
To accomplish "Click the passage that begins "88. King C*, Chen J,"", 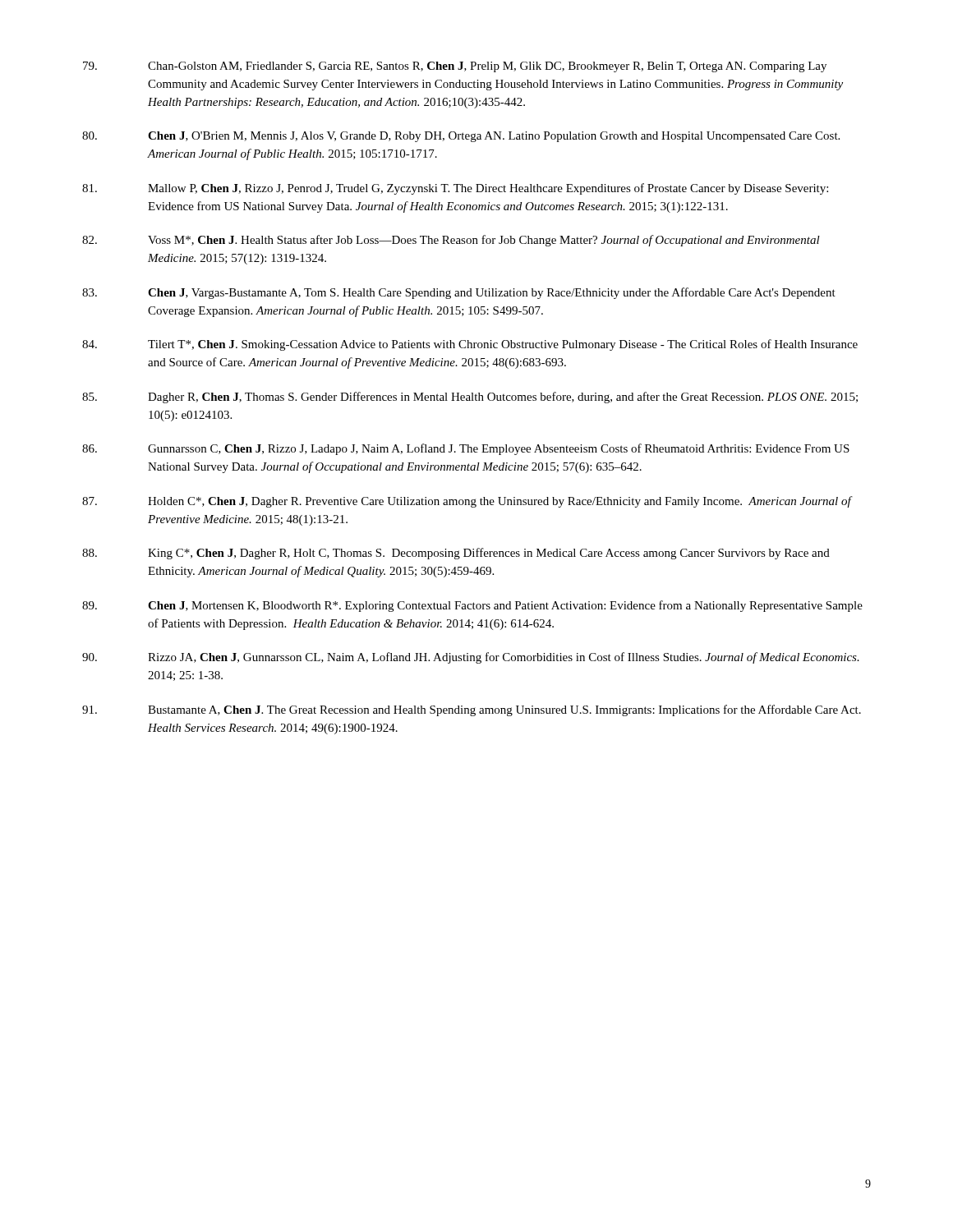I will tap(476, 563).
